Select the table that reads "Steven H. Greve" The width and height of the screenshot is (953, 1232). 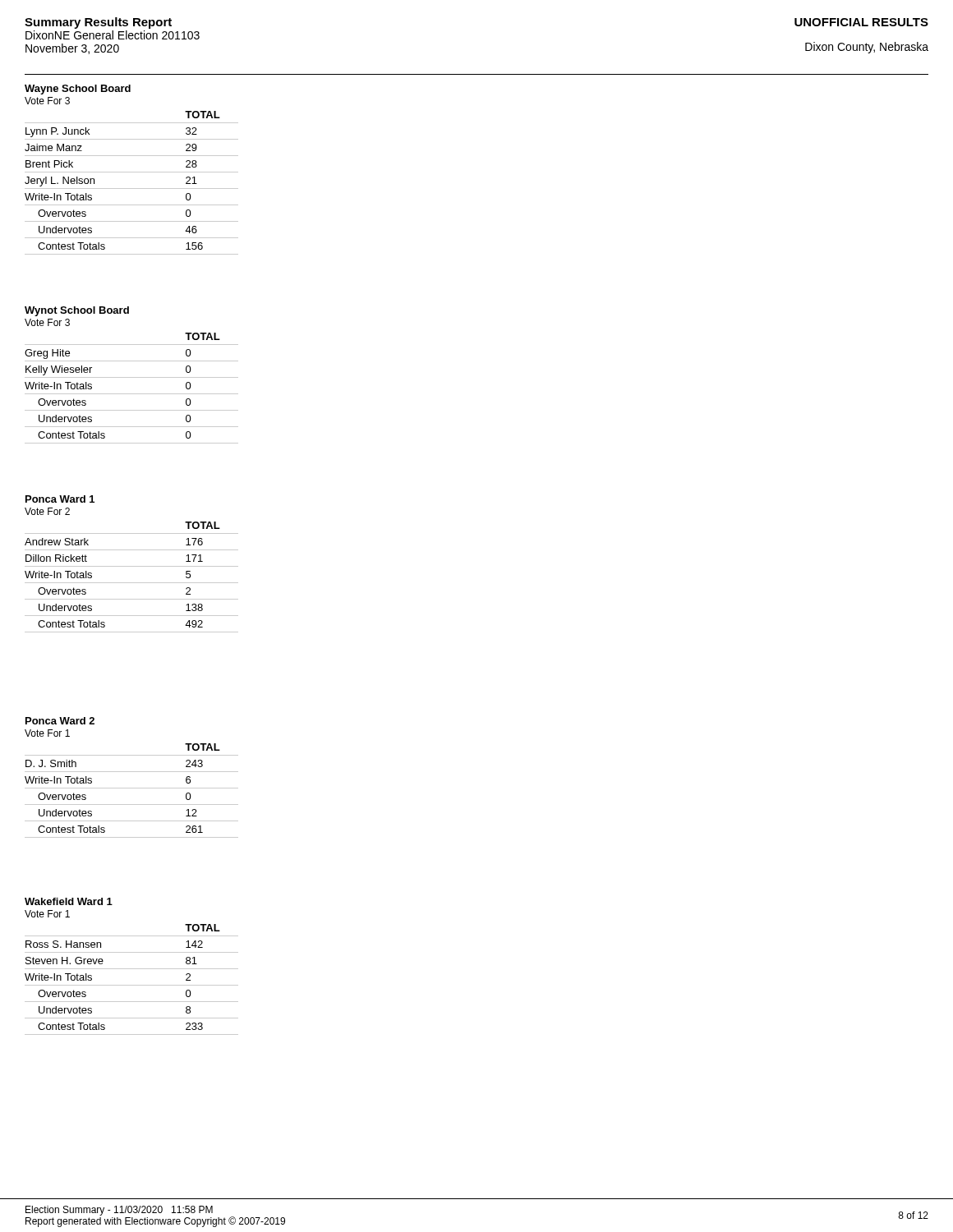131,977
